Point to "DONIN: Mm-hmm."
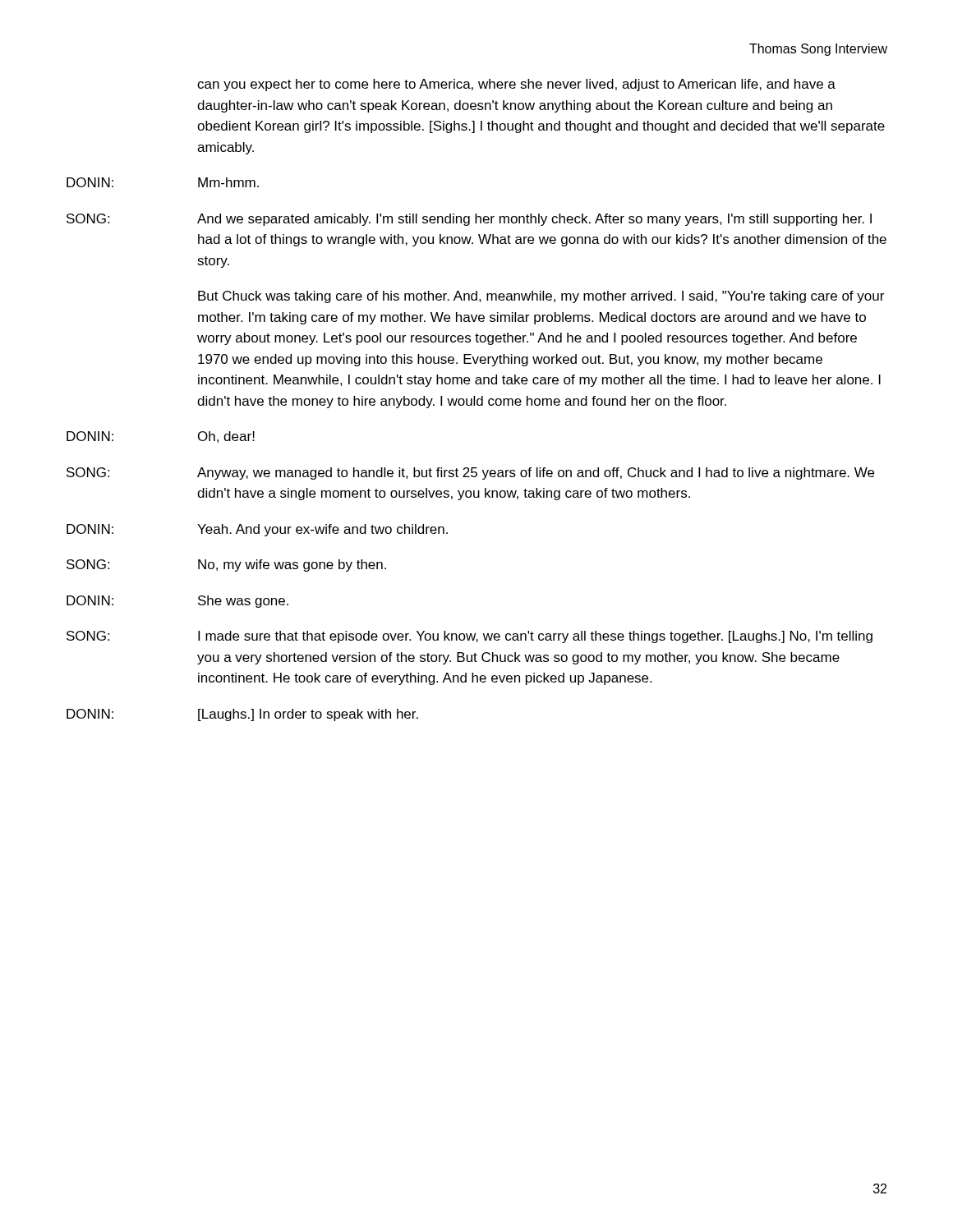This screenshot has width=953, height=1232. pyautogui.click(x=92, y=182)
